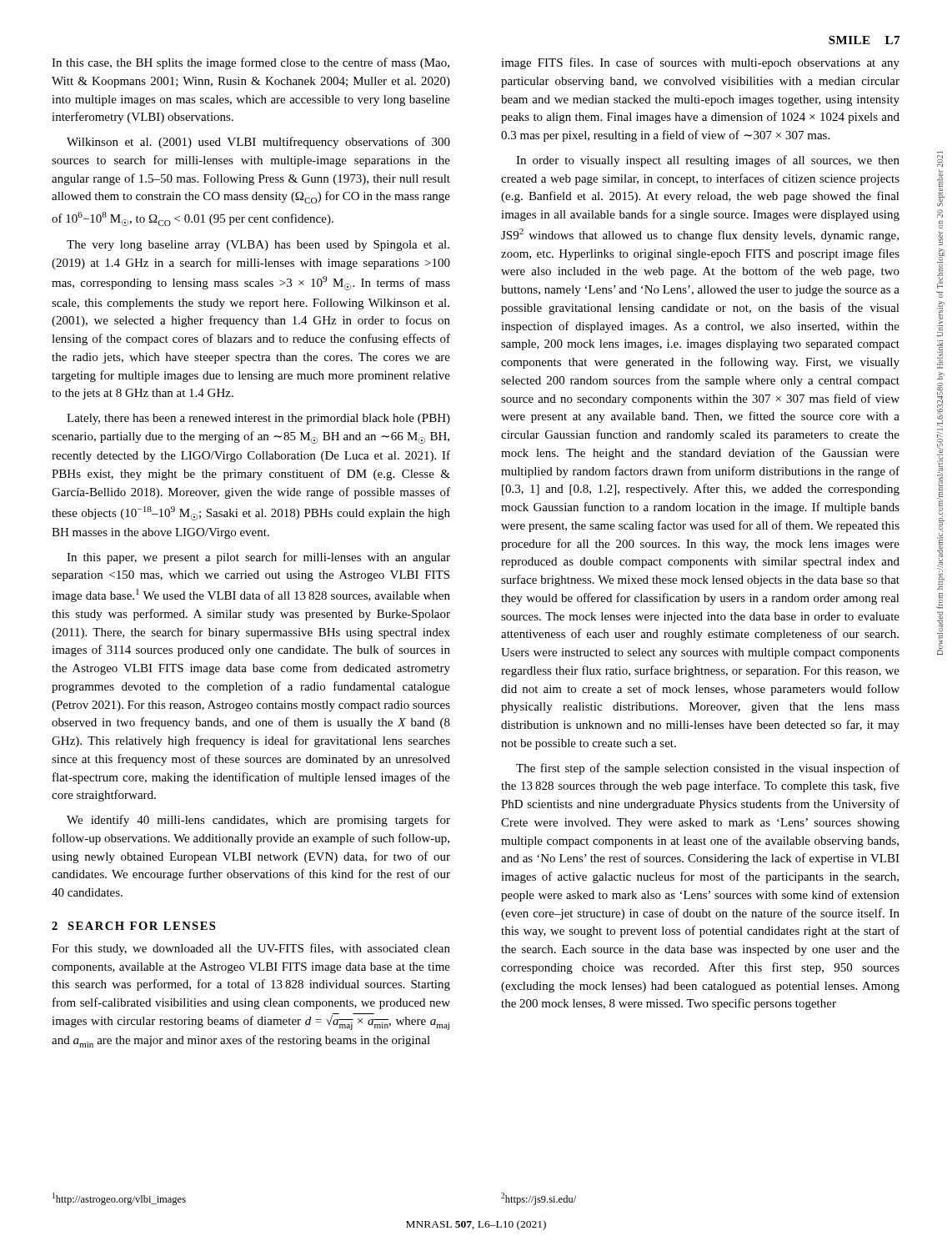This screenshot has height=1251, width=952.
Task: Find the text starting "In this case, the"
Action: (x=251, y=90)
